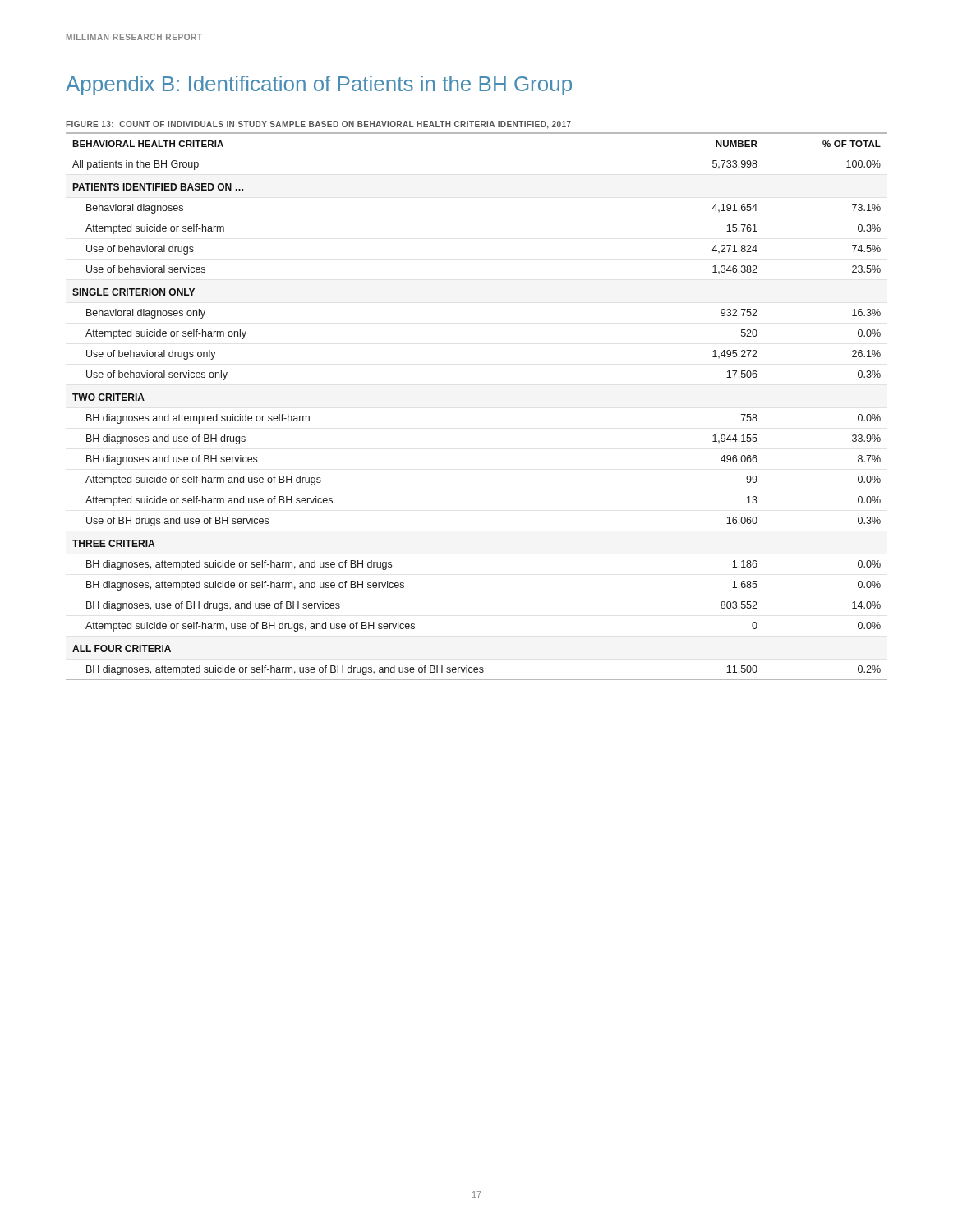Select the table that reads "BH diagnoses, attempted"
The width and height of the screenshot is (953, 1232).
coord(476,406)
